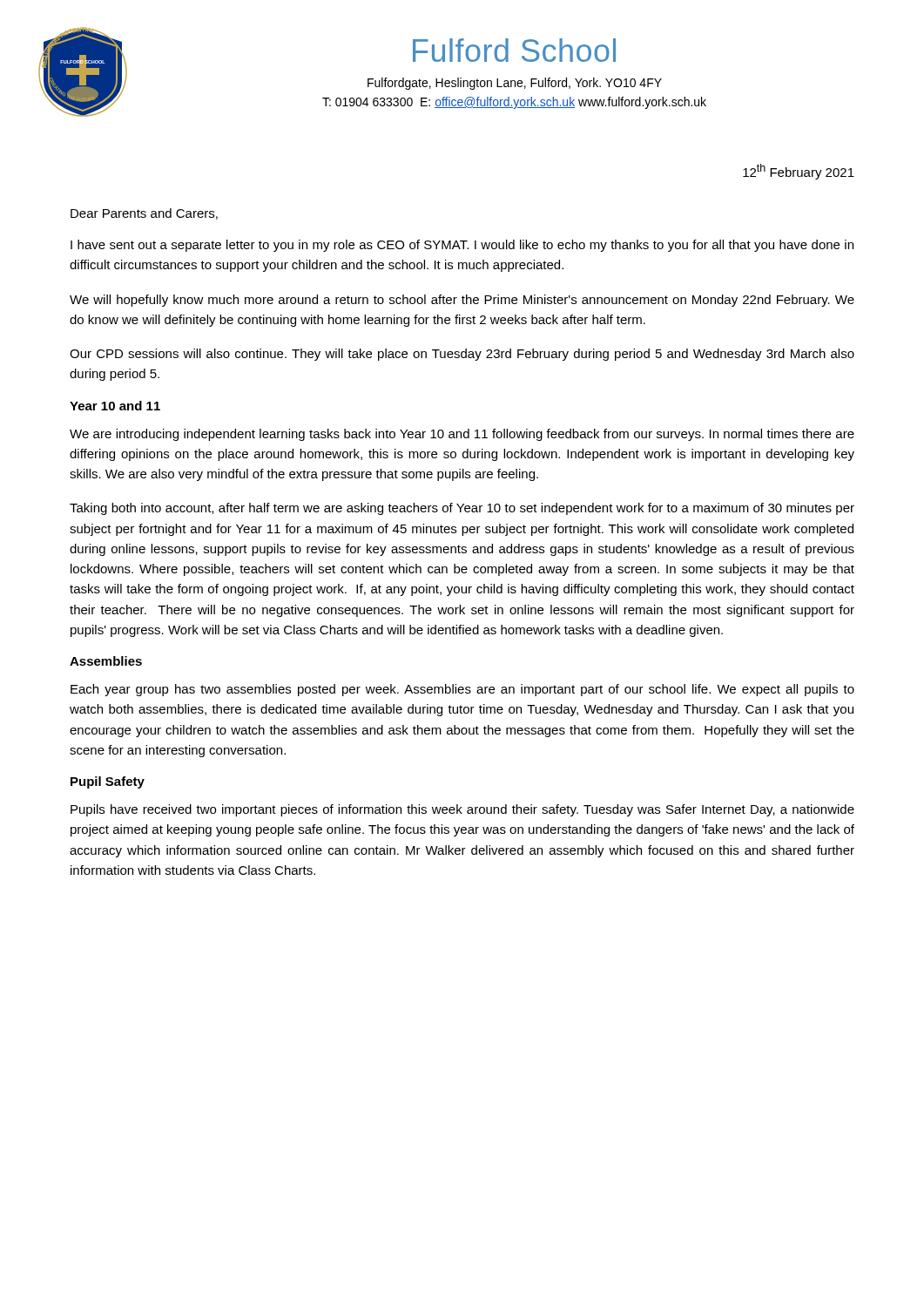Image resolution: width=924 pixels, height=1307 pixels.
Task: Click on the element starting "Our CPD sessions will also"
Action: click(462, 363)
